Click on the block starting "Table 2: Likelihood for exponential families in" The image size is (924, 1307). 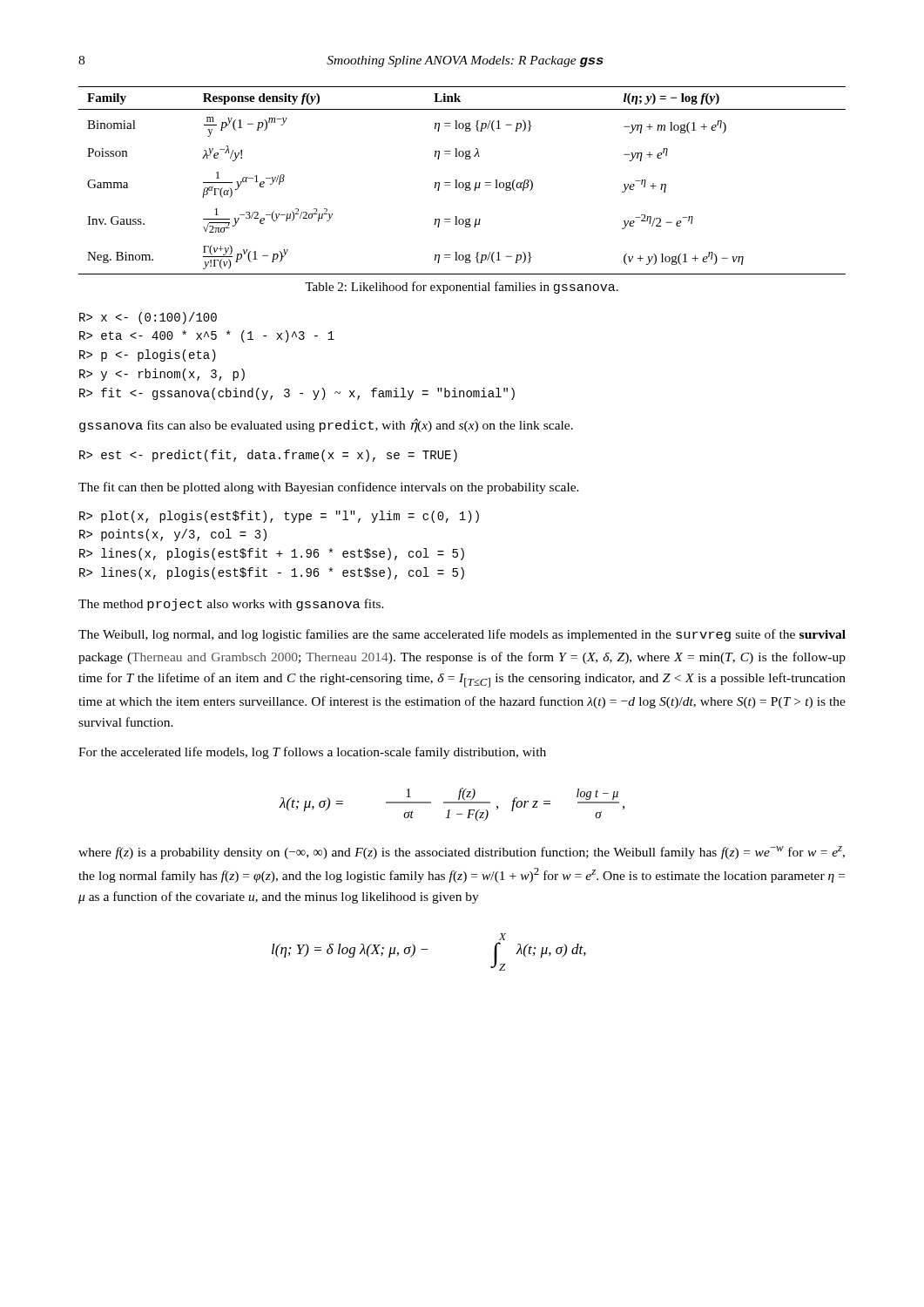[x=462, y=287]
